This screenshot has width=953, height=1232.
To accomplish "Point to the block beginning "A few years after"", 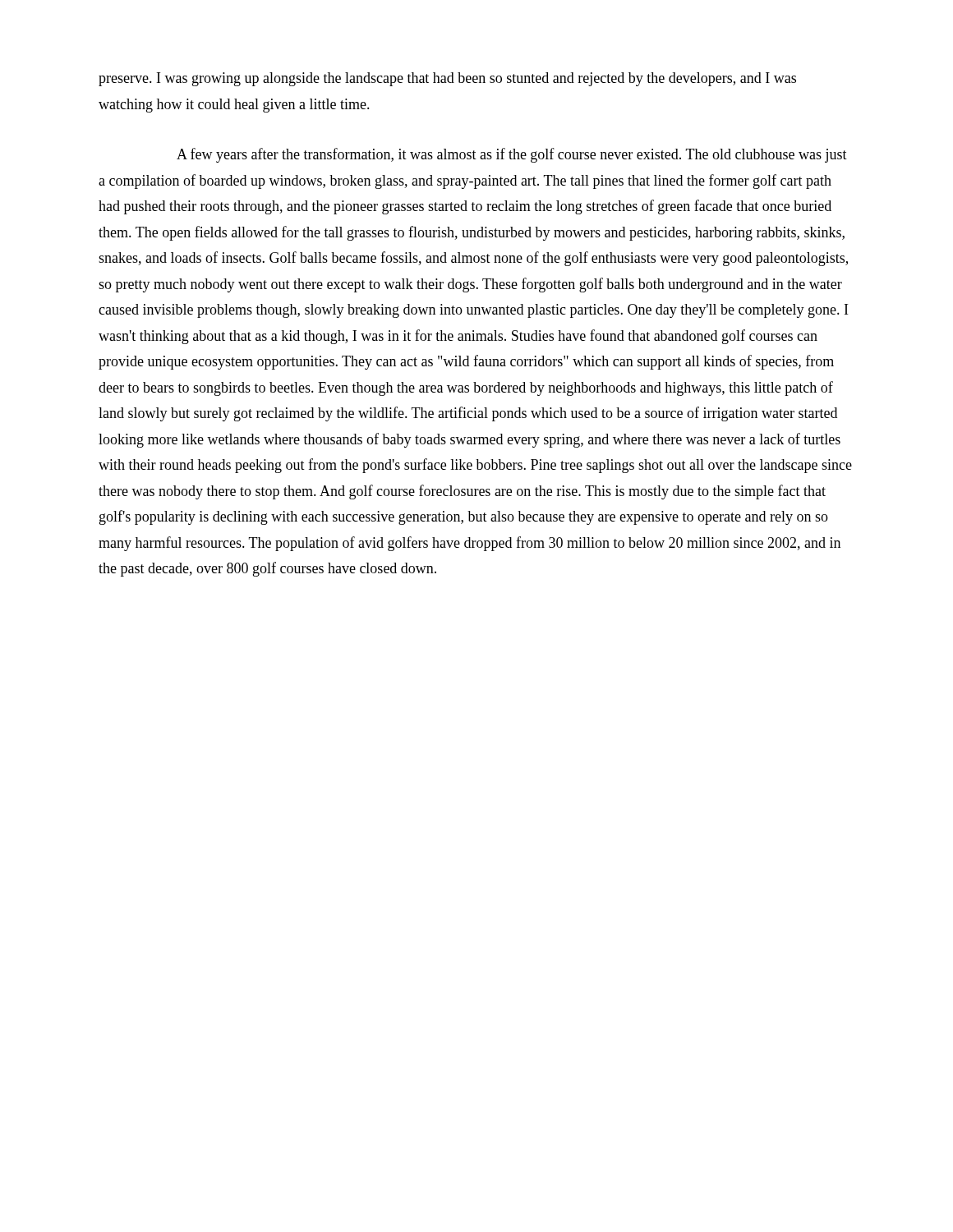I will tap(476, 362).
